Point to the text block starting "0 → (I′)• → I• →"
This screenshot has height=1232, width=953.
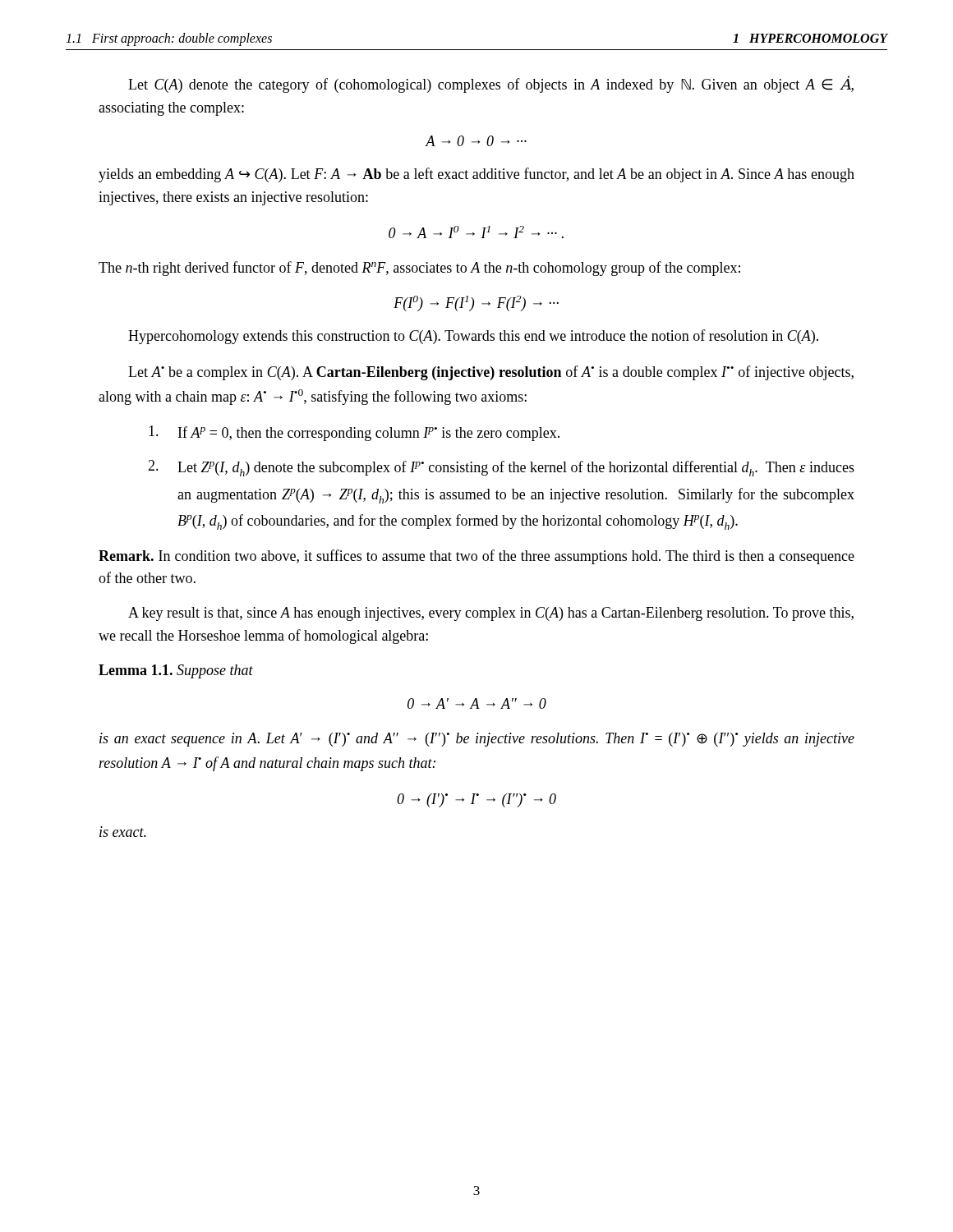pos(476,798)
